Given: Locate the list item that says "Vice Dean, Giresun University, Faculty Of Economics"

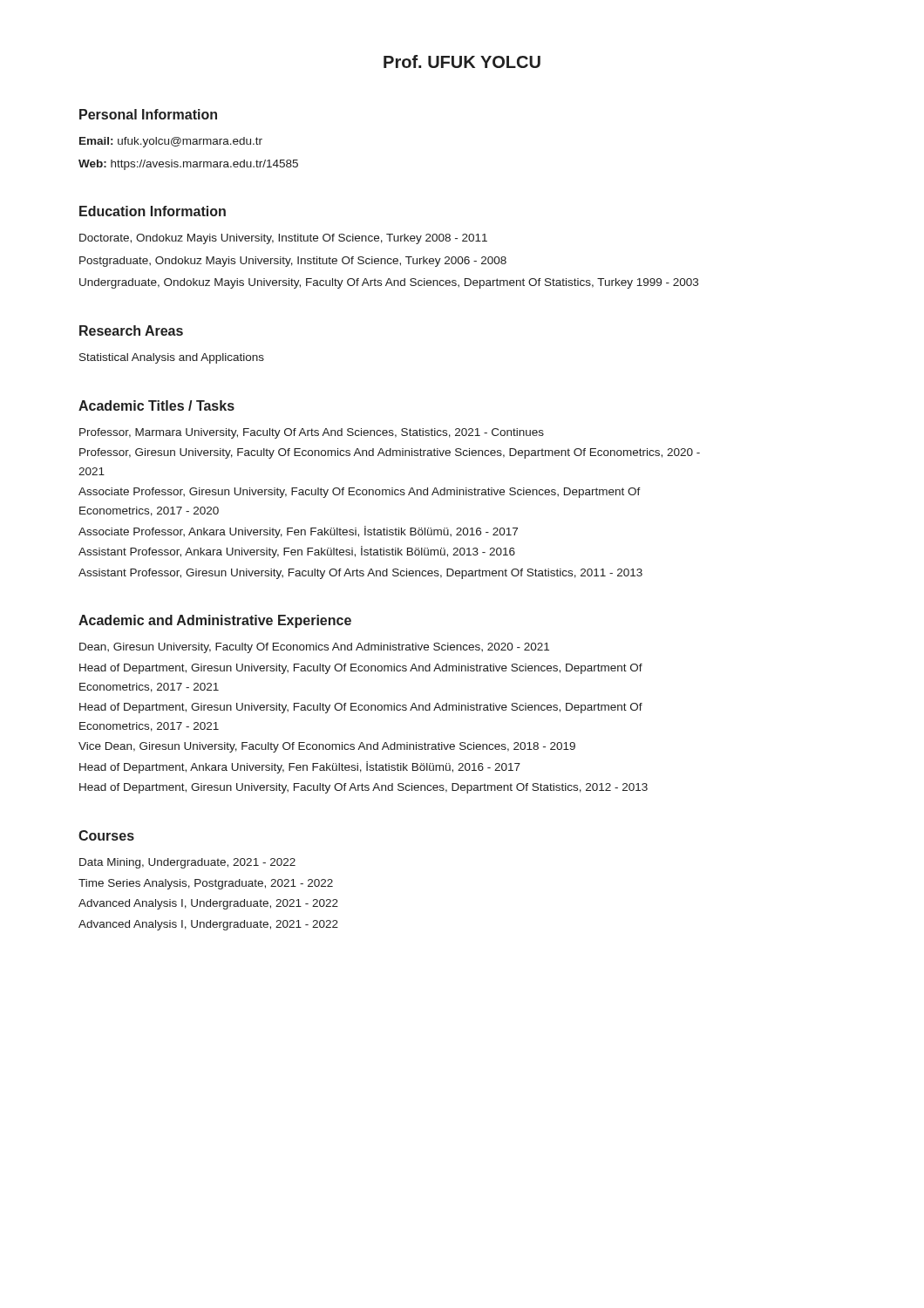Looking at the screenshot, I should (327, 746).
